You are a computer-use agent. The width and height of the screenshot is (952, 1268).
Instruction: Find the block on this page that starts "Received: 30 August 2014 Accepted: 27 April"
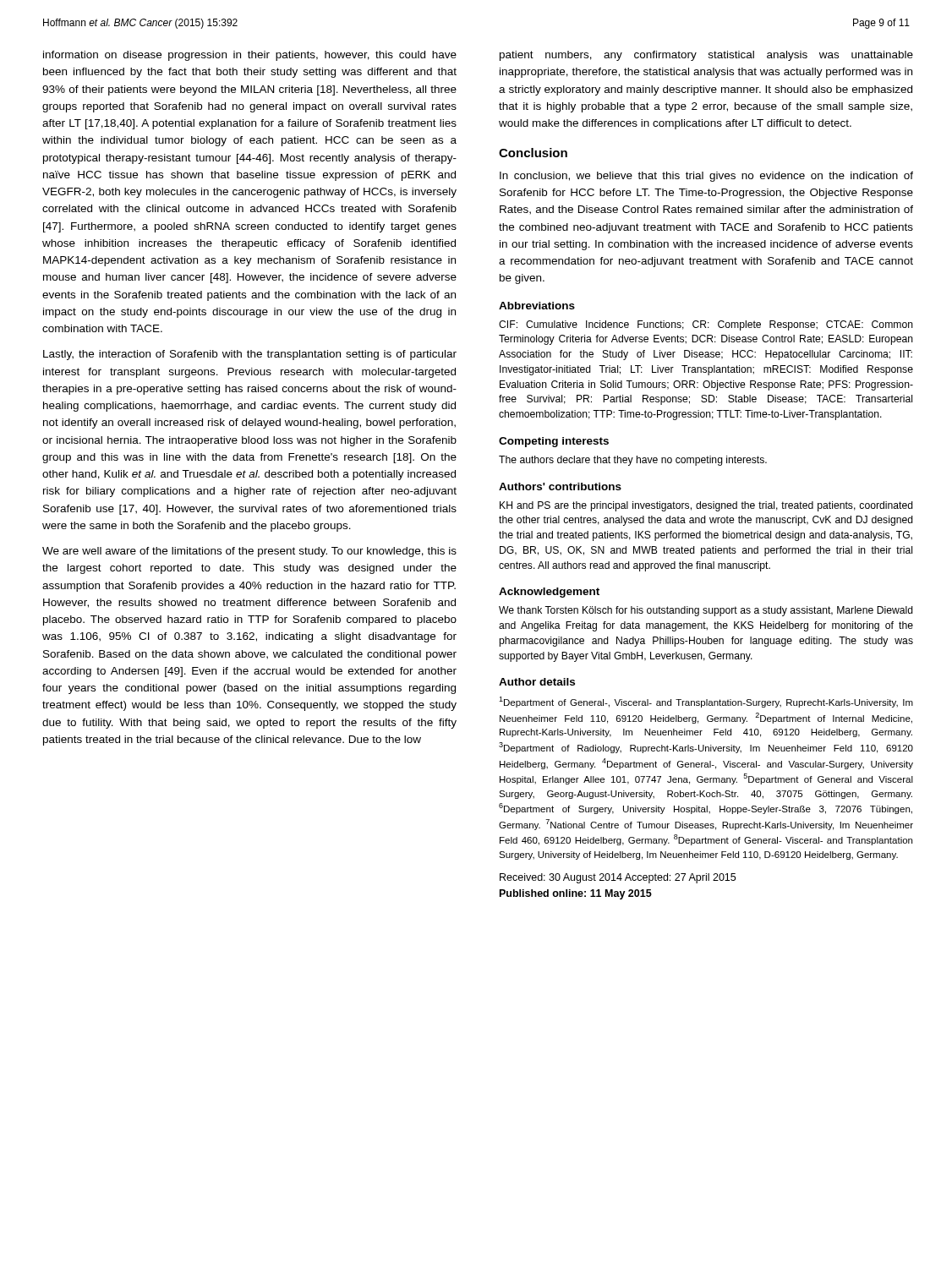point(706,886)
